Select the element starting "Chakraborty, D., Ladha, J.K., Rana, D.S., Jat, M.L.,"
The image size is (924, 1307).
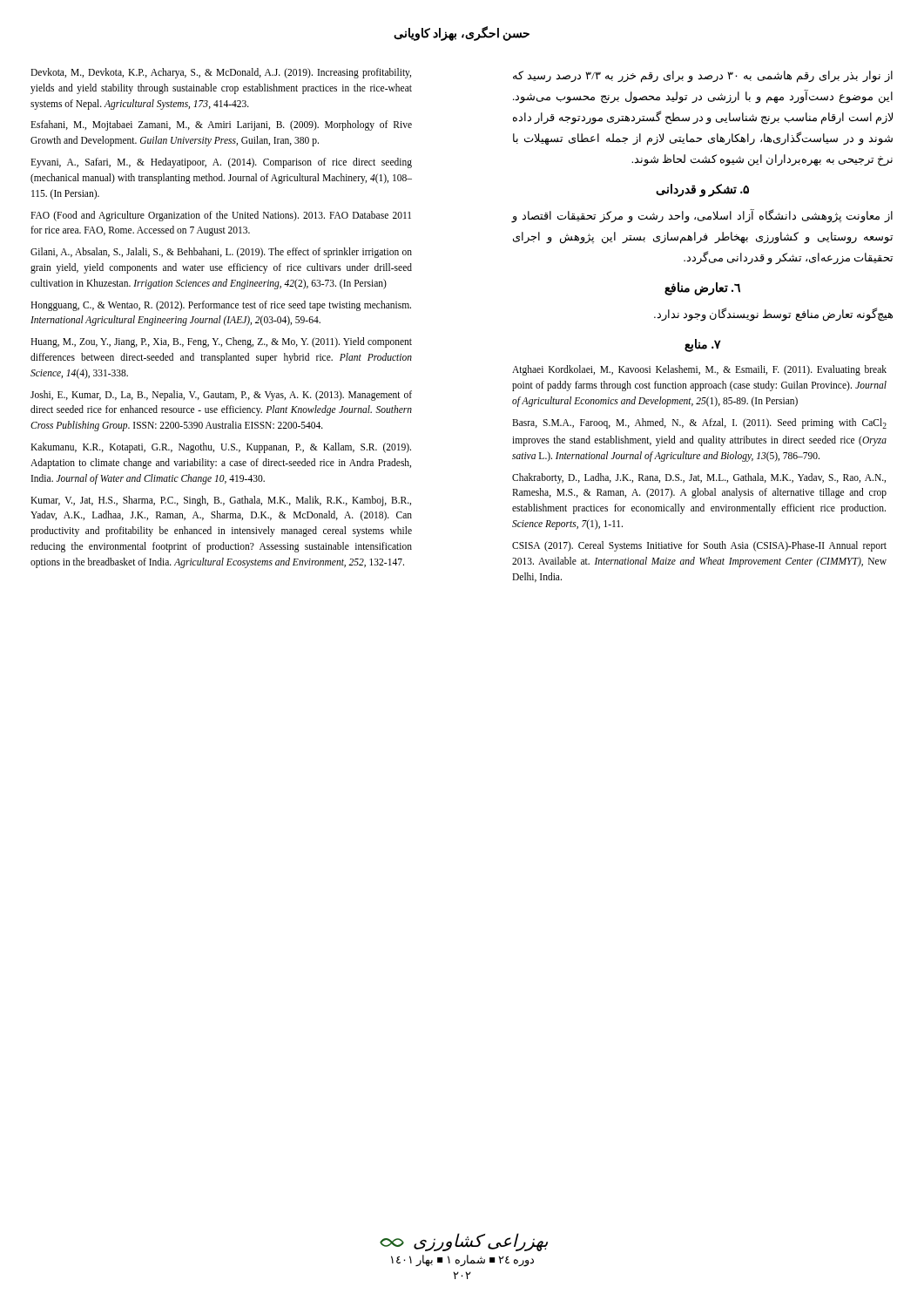[x=699, y=500]
